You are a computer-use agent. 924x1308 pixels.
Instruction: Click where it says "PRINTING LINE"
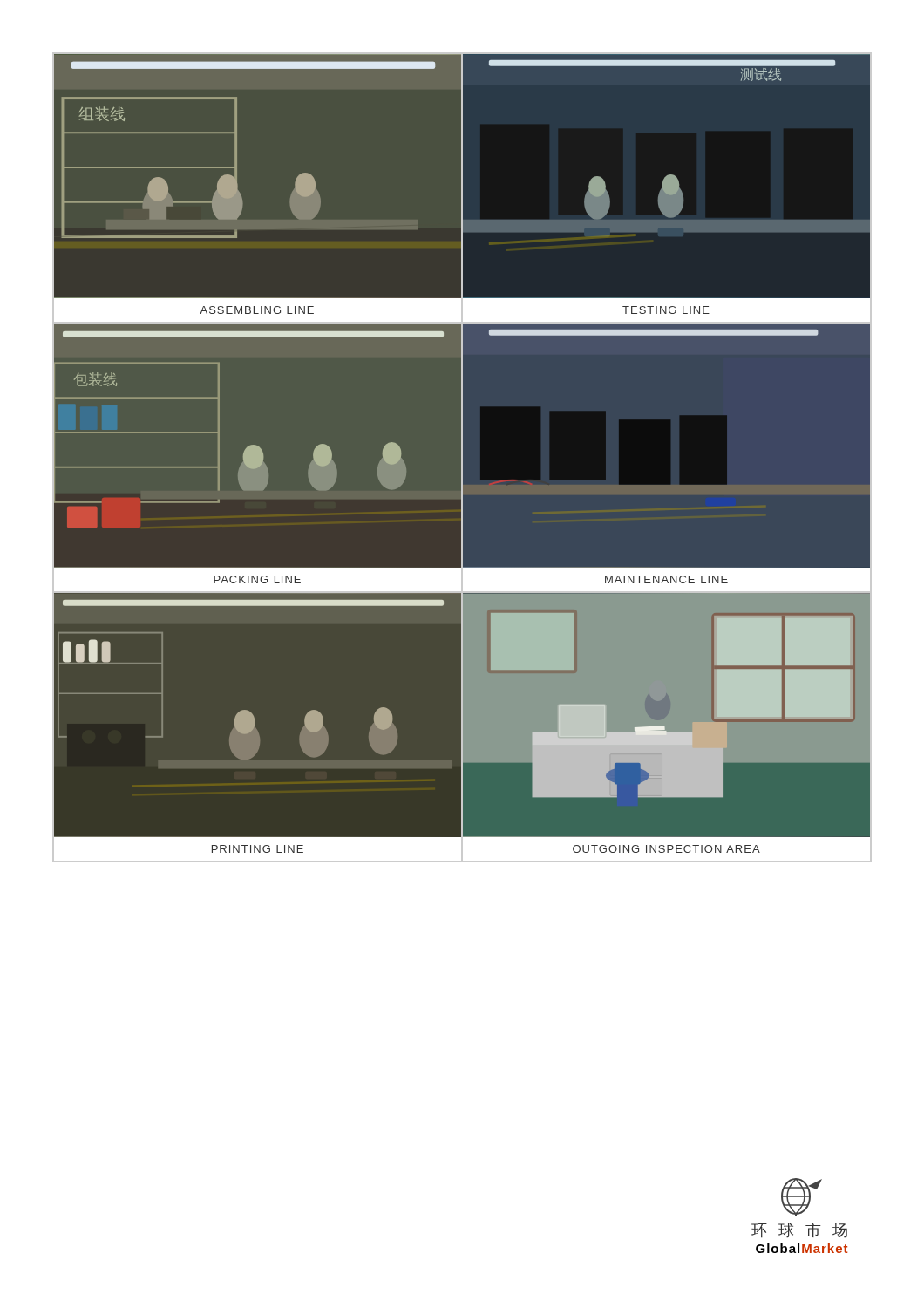point(258,849)
